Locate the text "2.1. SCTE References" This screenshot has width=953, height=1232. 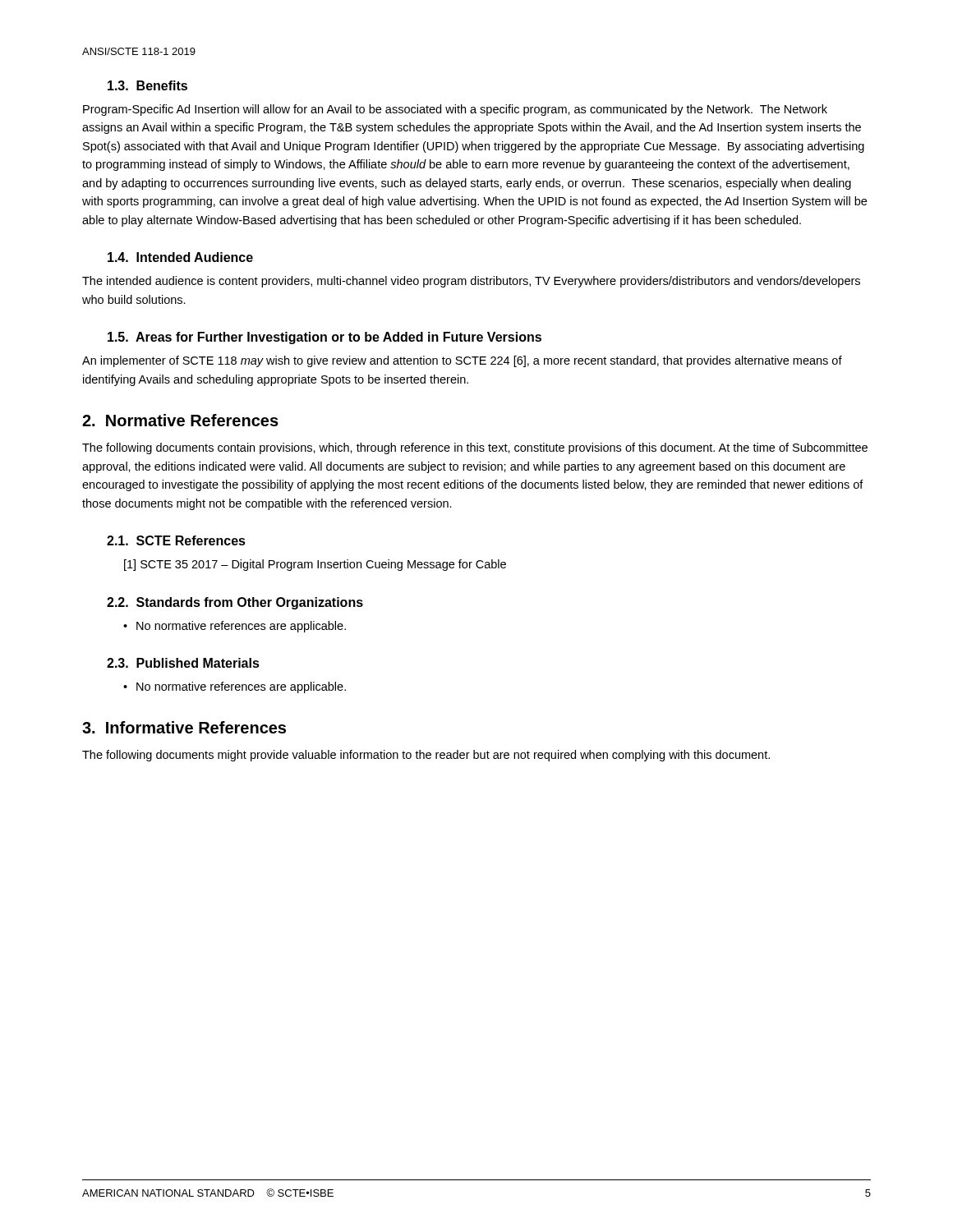point(176,540)
